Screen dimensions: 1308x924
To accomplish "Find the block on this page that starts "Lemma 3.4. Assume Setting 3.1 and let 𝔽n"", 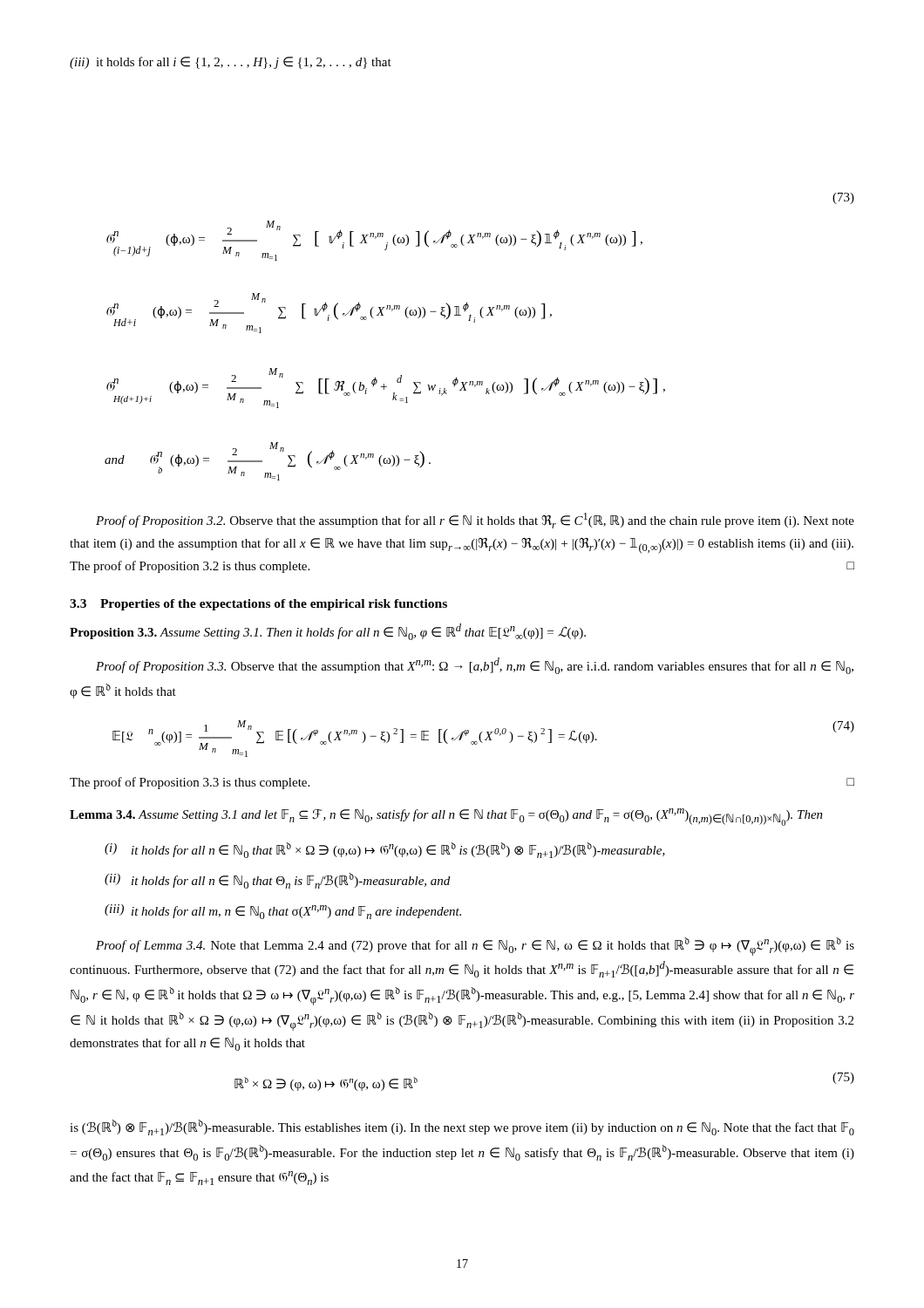I will (446, 816).
